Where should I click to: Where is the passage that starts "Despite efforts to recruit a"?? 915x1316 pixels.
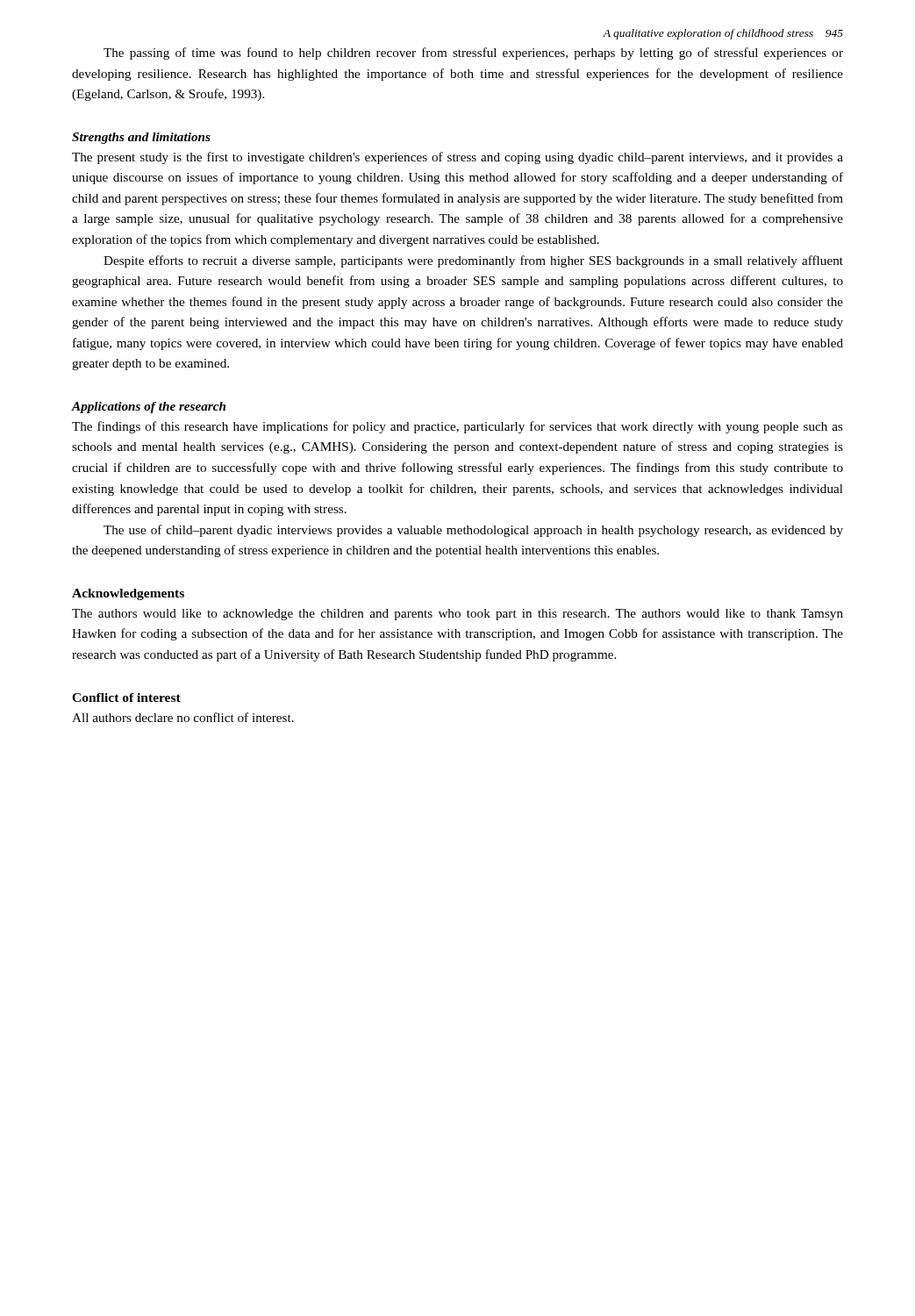[x=458, y=311]
